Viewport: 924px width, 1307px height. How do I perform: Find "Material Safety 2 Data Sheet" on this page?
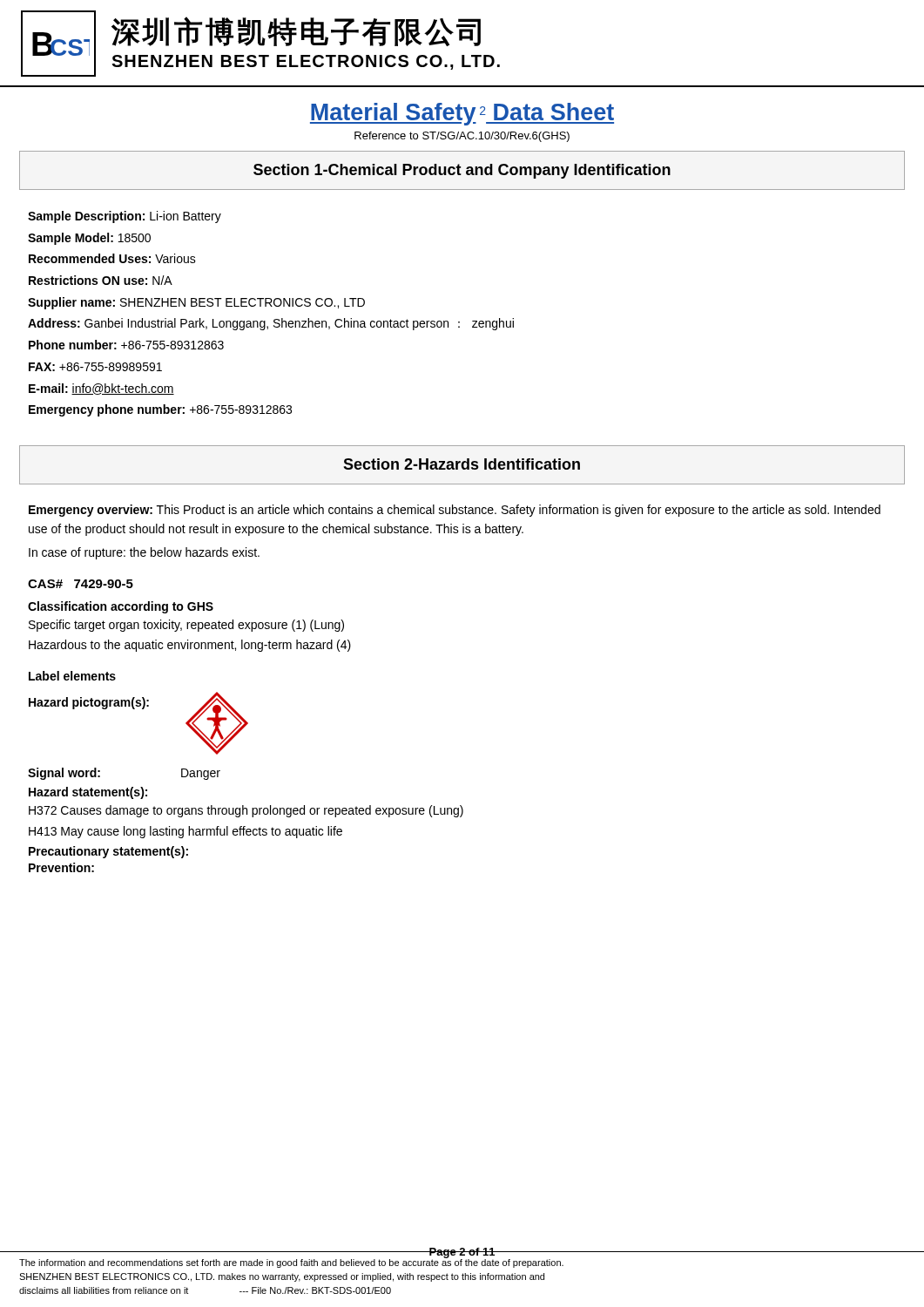click(462, 112)
